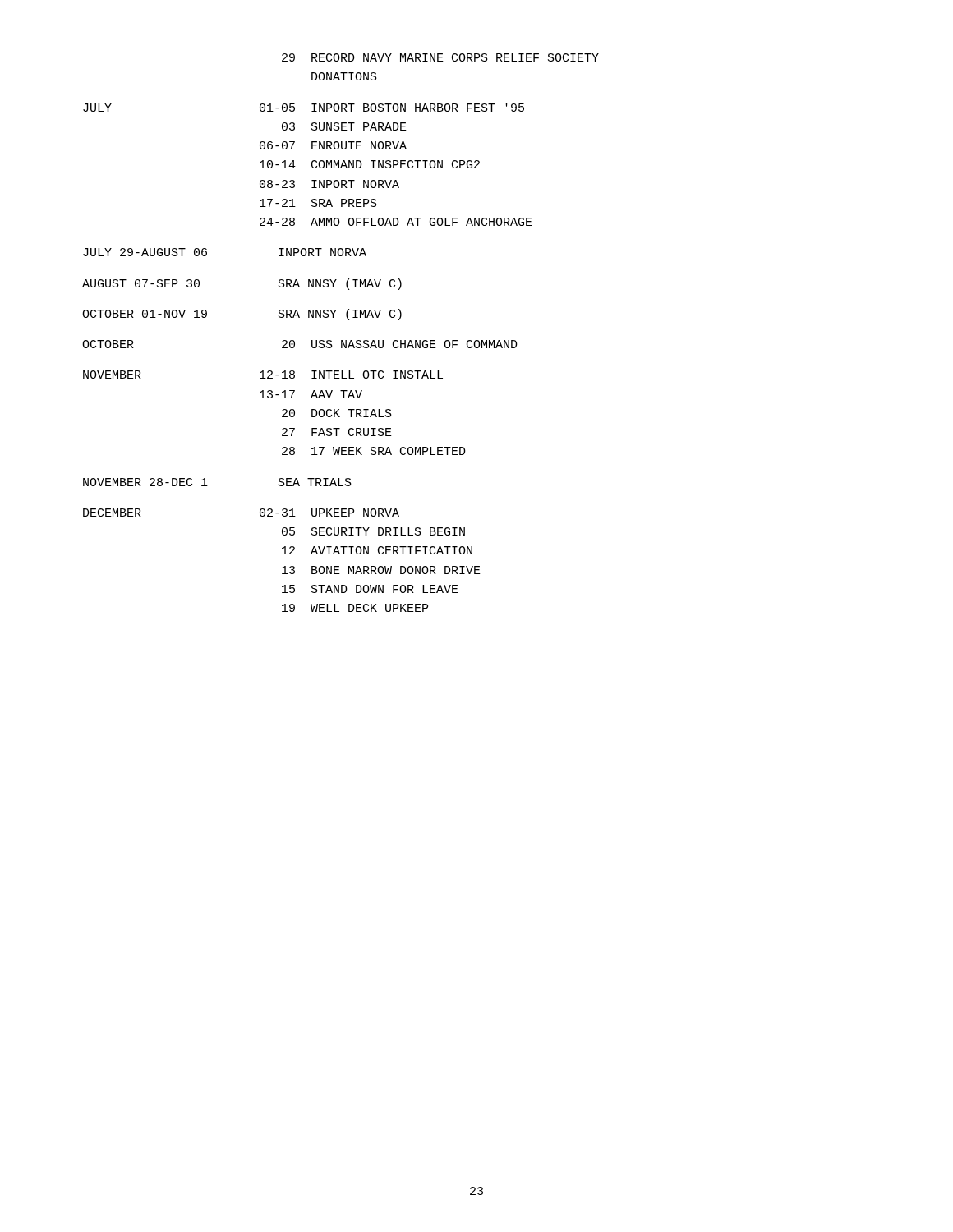Find the element starting "06-07 ENROUTE NORVA"
The height and width of the screenshot is (1232, 953).
pos(333,145)
